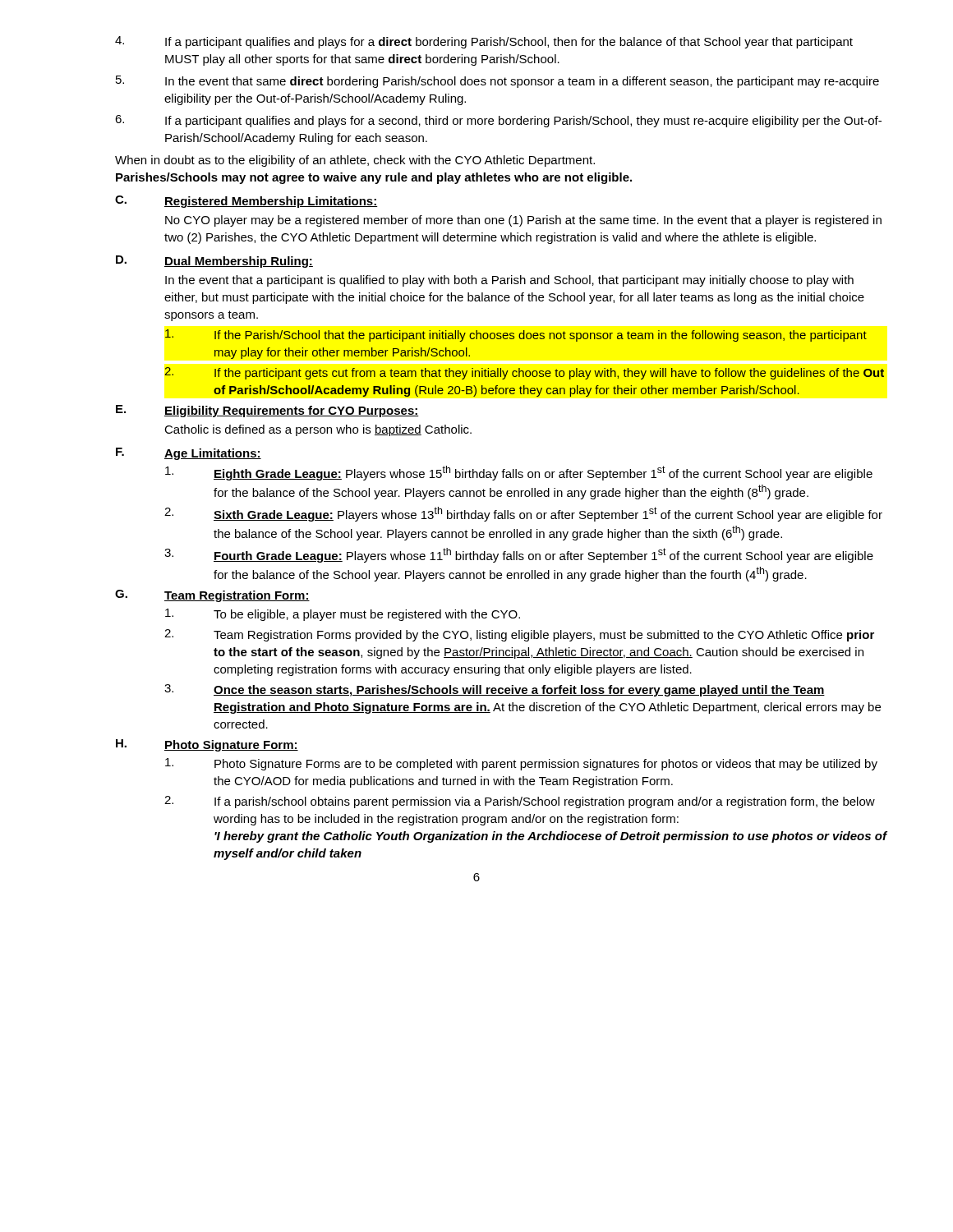Point to "C. Registered Membership Limitations:"
Screen dimensions: 1232x953
tap(246, 202)
